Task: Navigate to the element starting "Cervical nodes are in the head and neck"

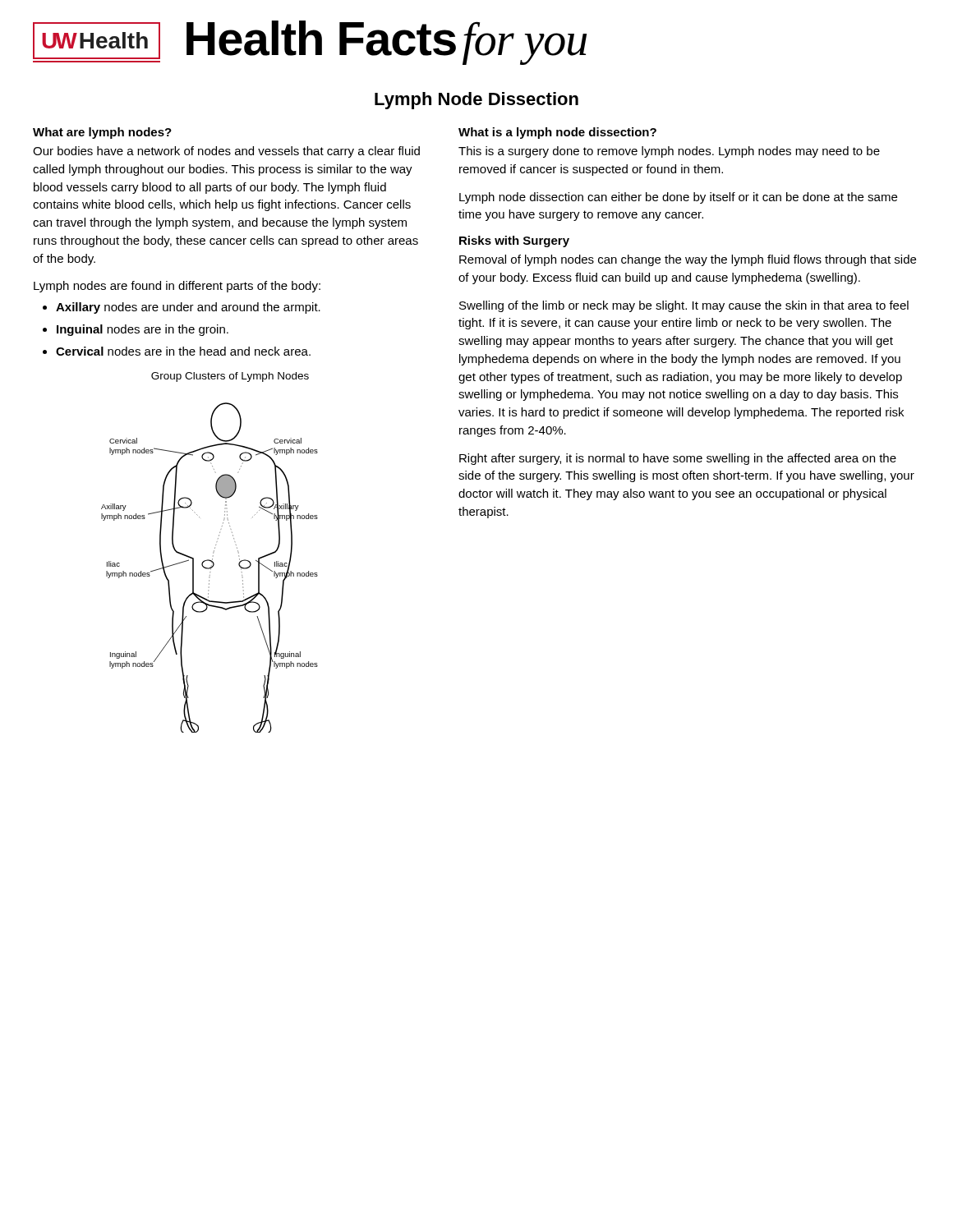Action: click(184, 351)
